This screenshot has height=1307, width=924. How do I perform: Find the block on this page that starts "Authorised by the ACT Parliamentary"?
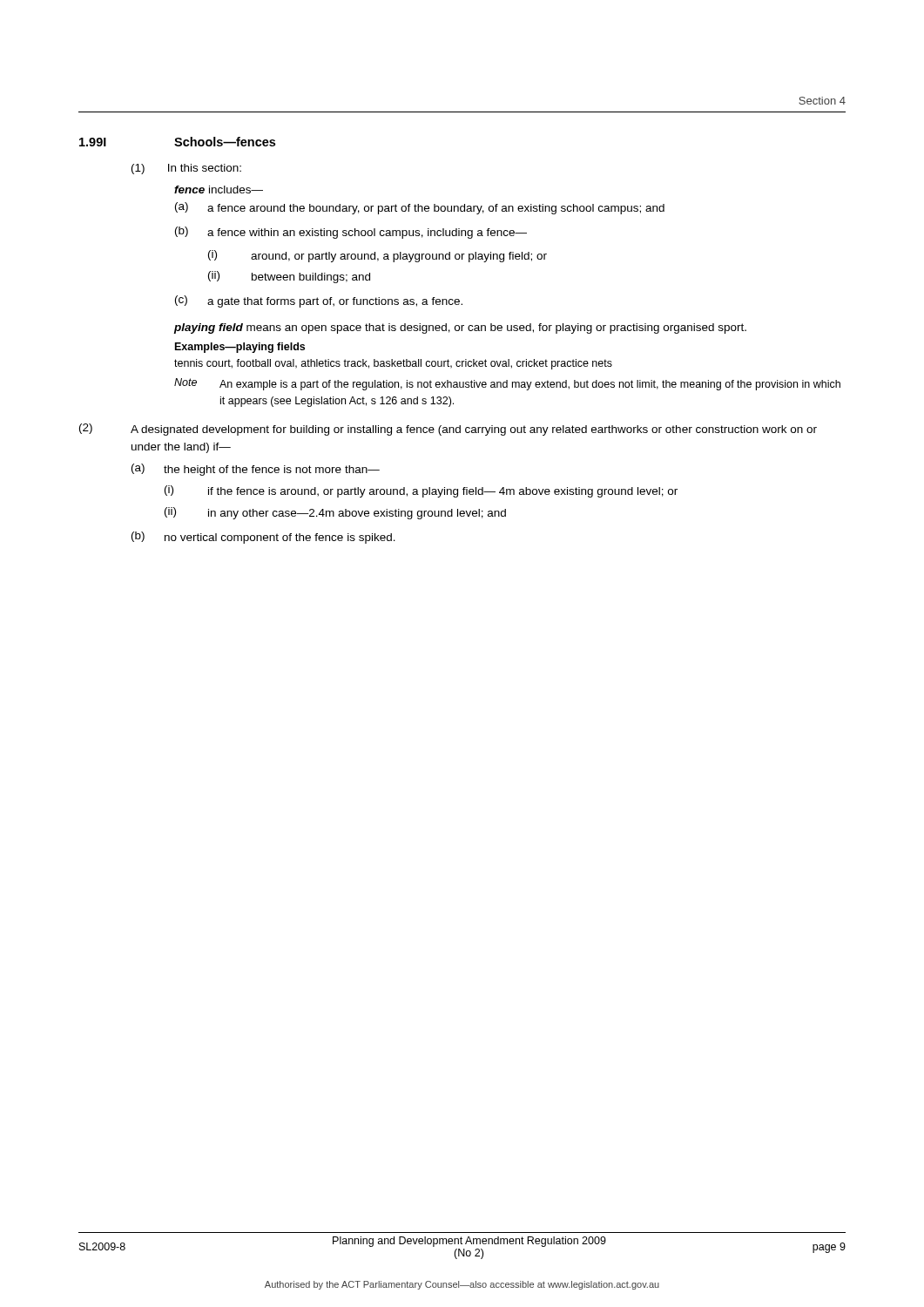(462, 1284)
